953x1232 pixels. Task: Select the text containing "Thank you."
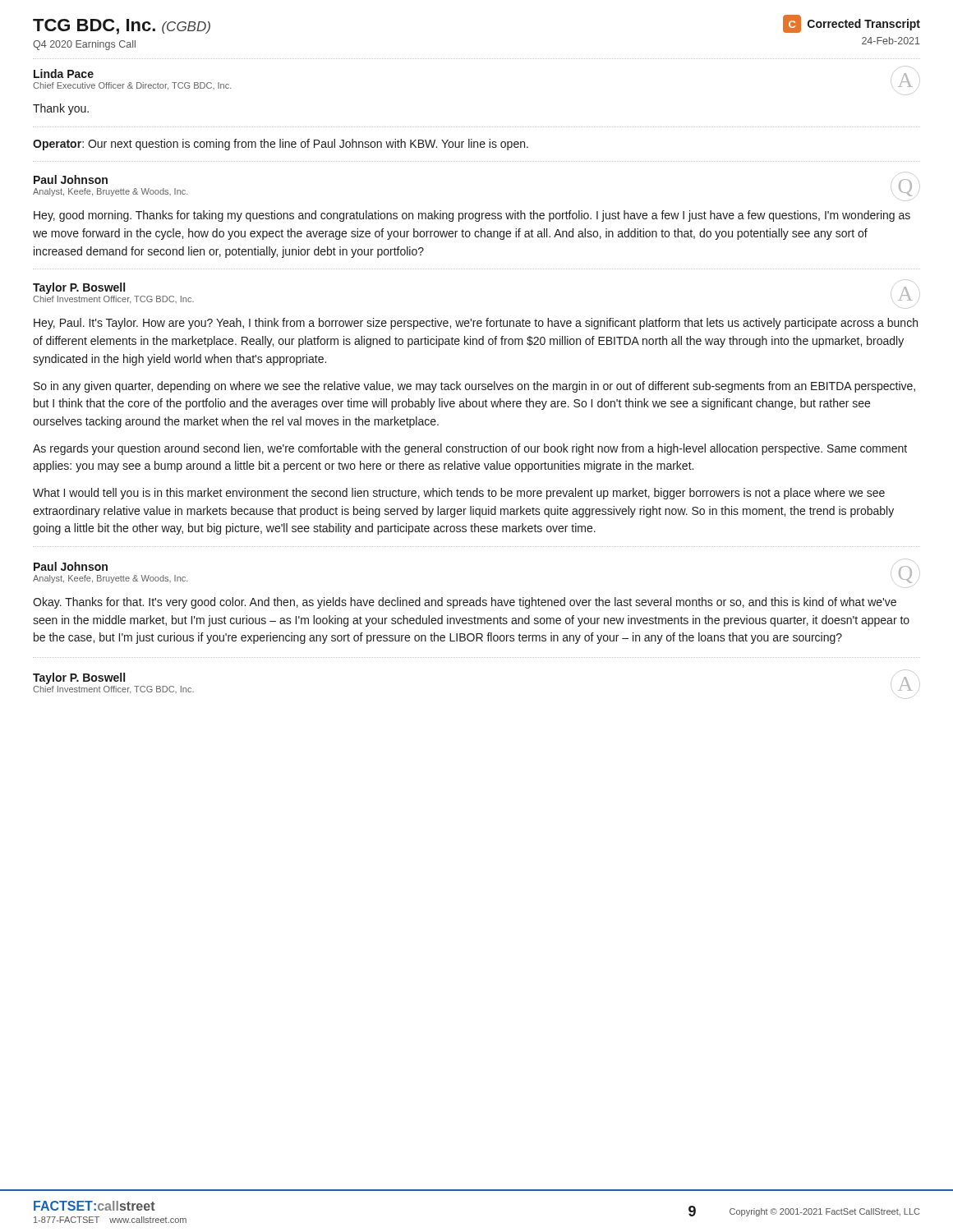[61, 108]
